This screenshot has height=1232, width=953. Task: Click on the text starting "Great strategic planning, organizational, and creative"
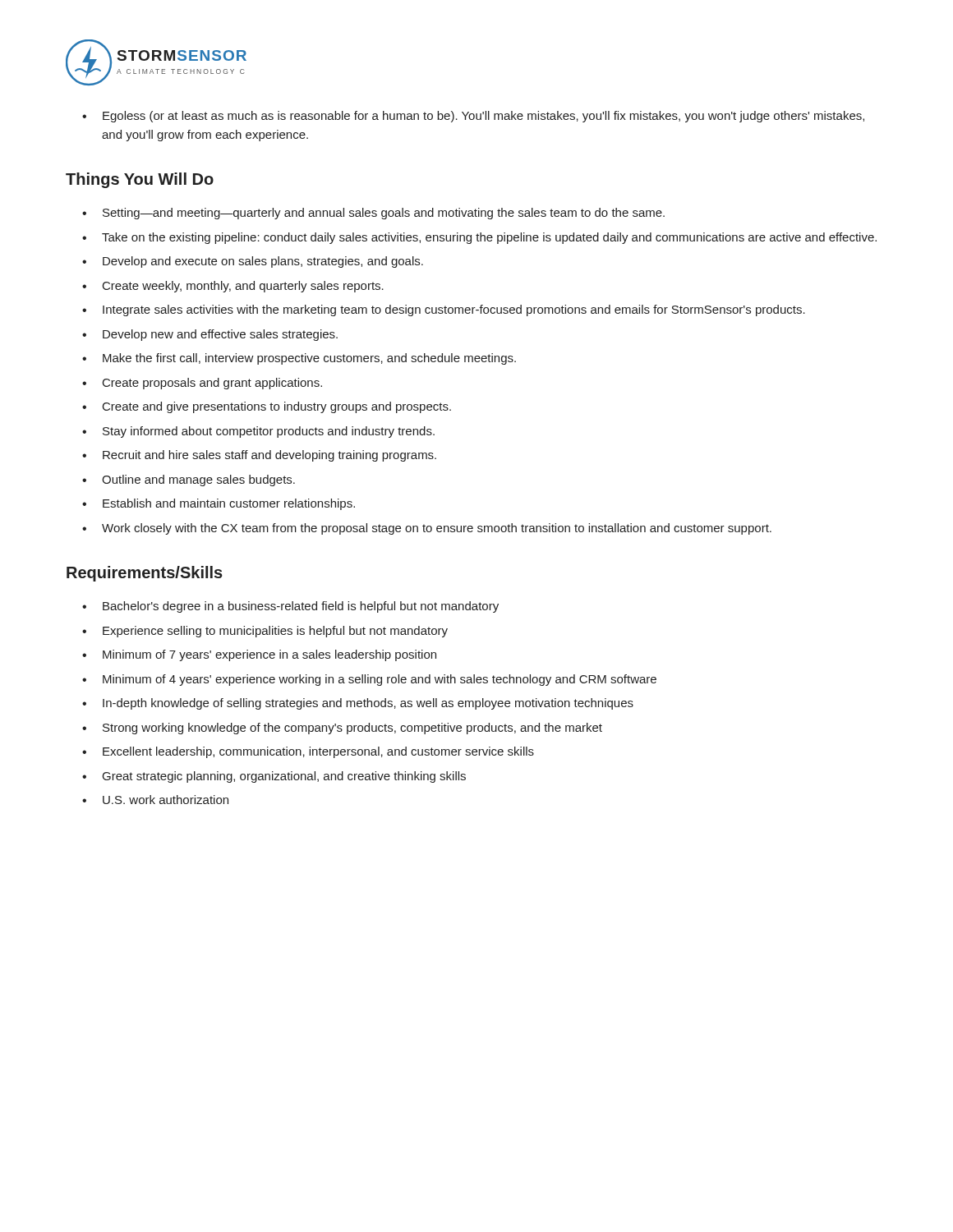(x=274, y=777)
